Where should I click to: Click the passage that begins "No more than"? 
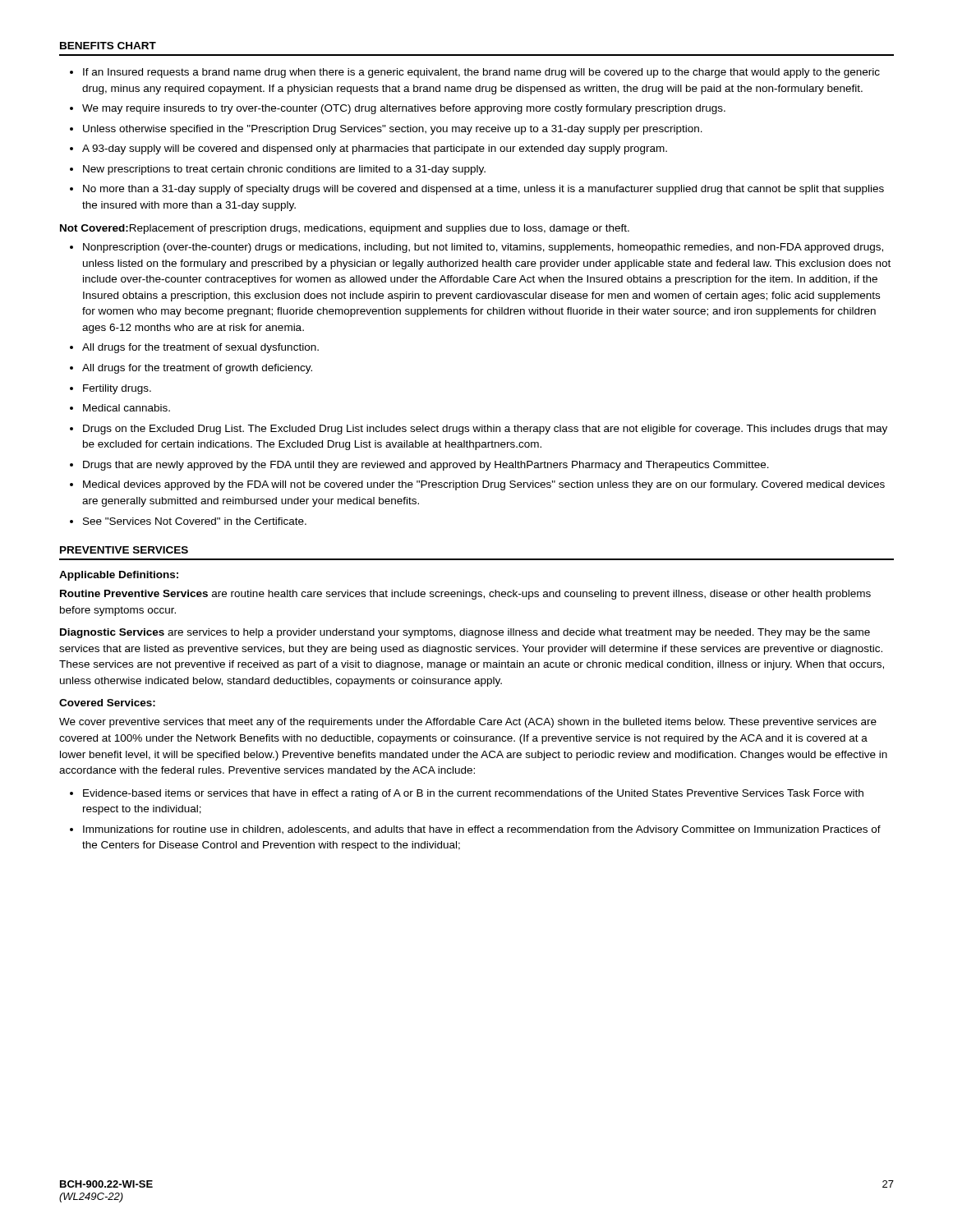click(483, 197)
